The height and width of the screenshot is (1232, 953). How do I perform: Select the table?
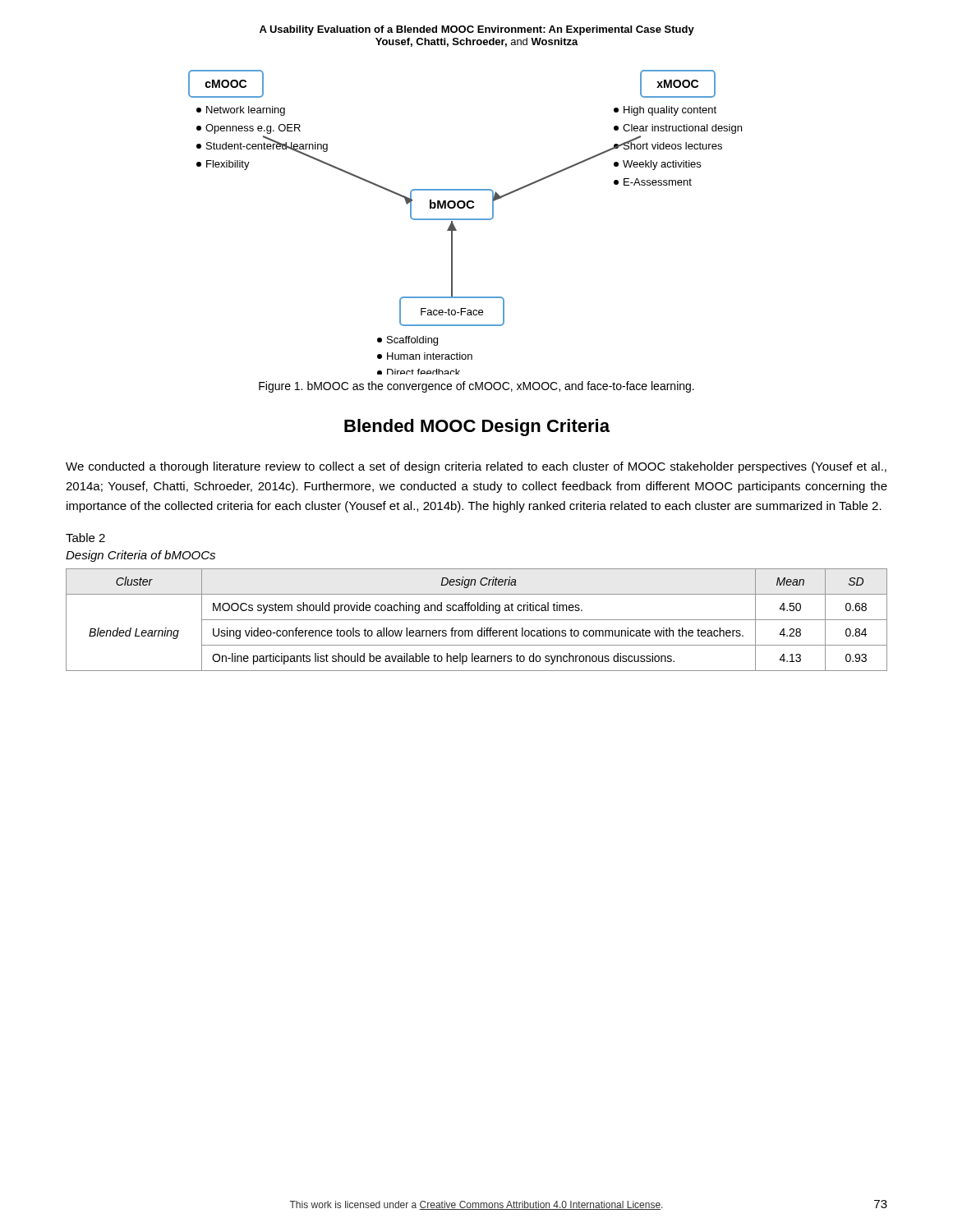pos(476,620)
